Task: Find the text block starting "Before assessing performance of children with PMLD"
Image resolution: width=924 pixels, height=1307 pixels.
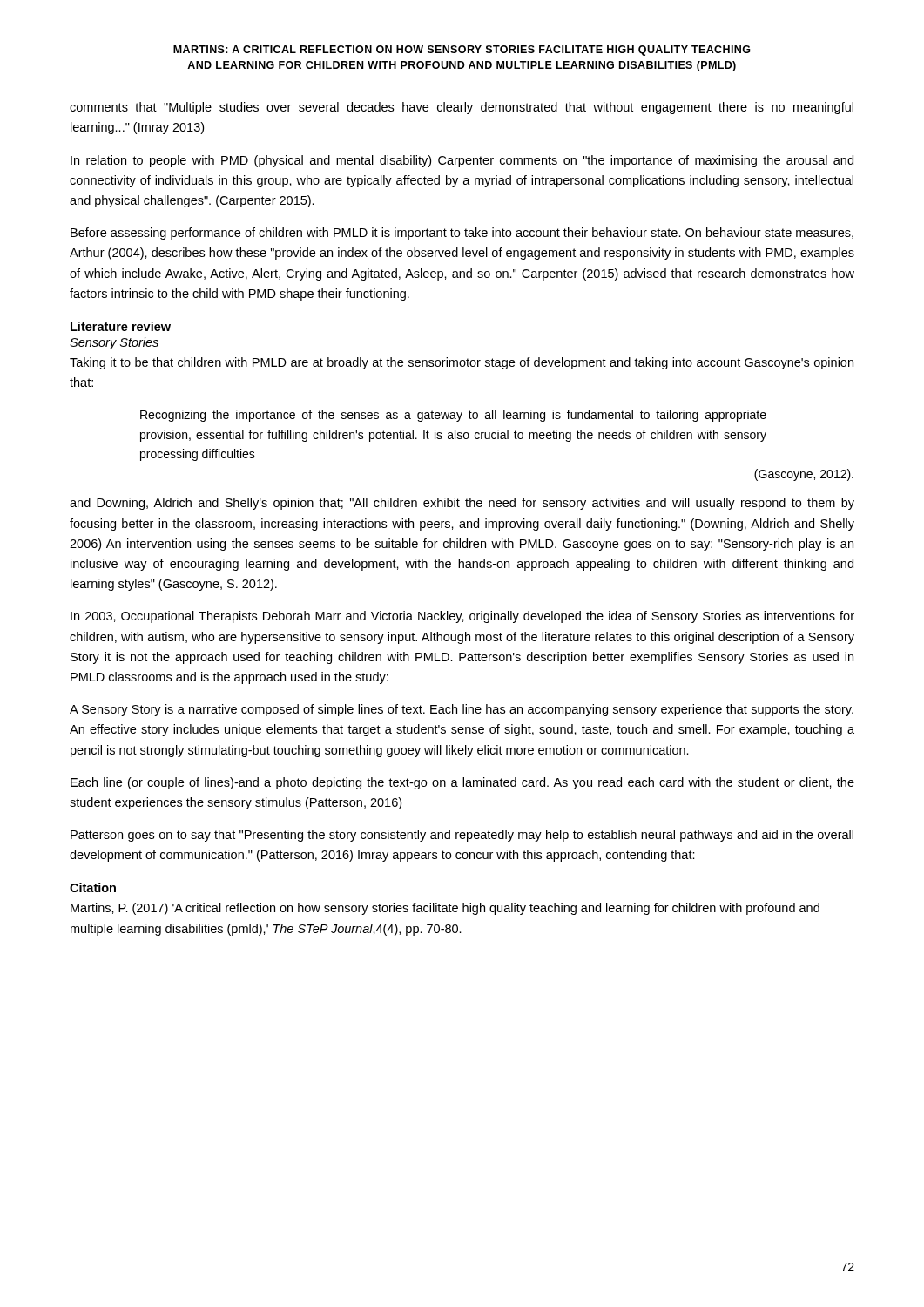Action: click(462, 263)
